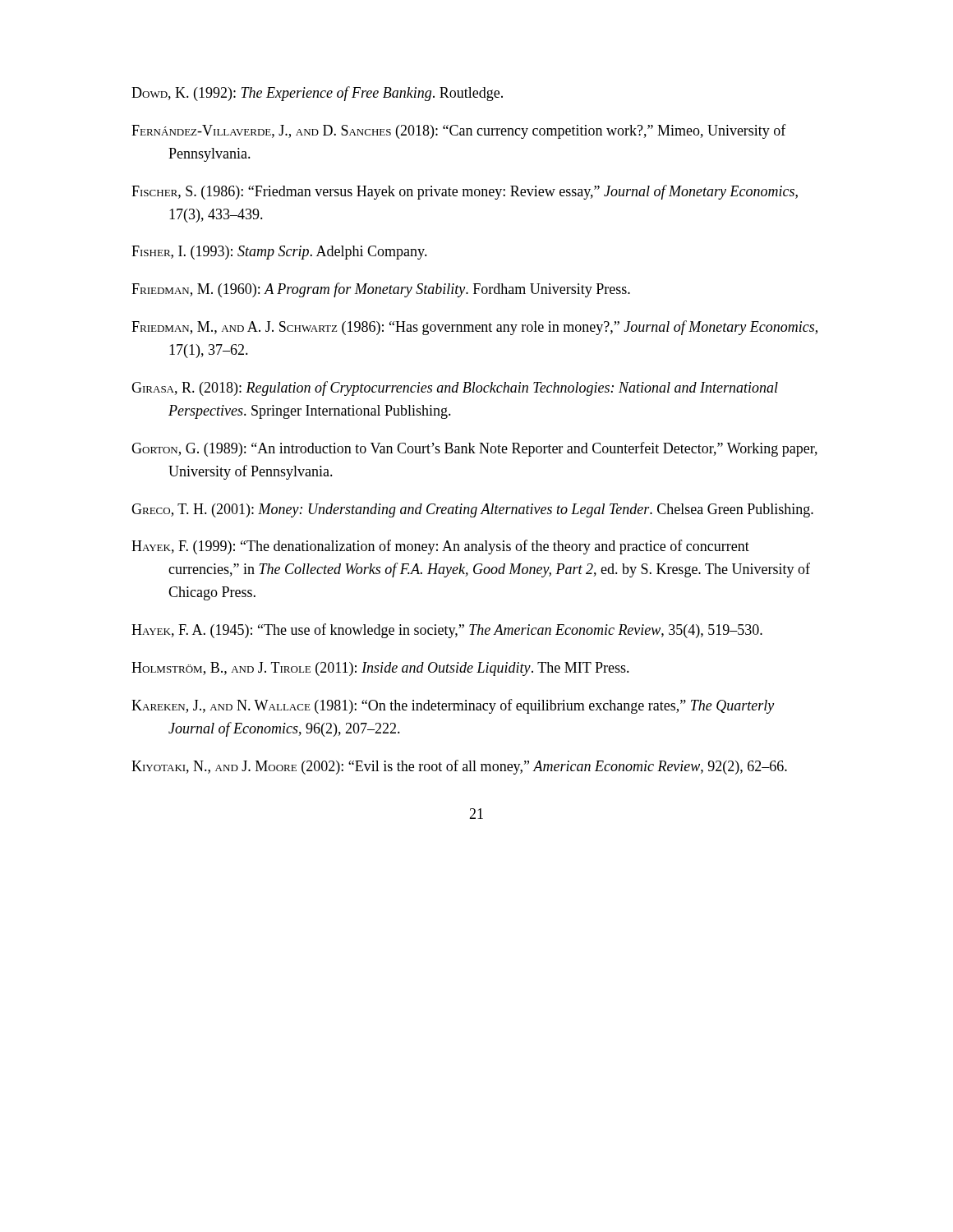Locate the block of text that opens with "Greco, T. H."

473,509
